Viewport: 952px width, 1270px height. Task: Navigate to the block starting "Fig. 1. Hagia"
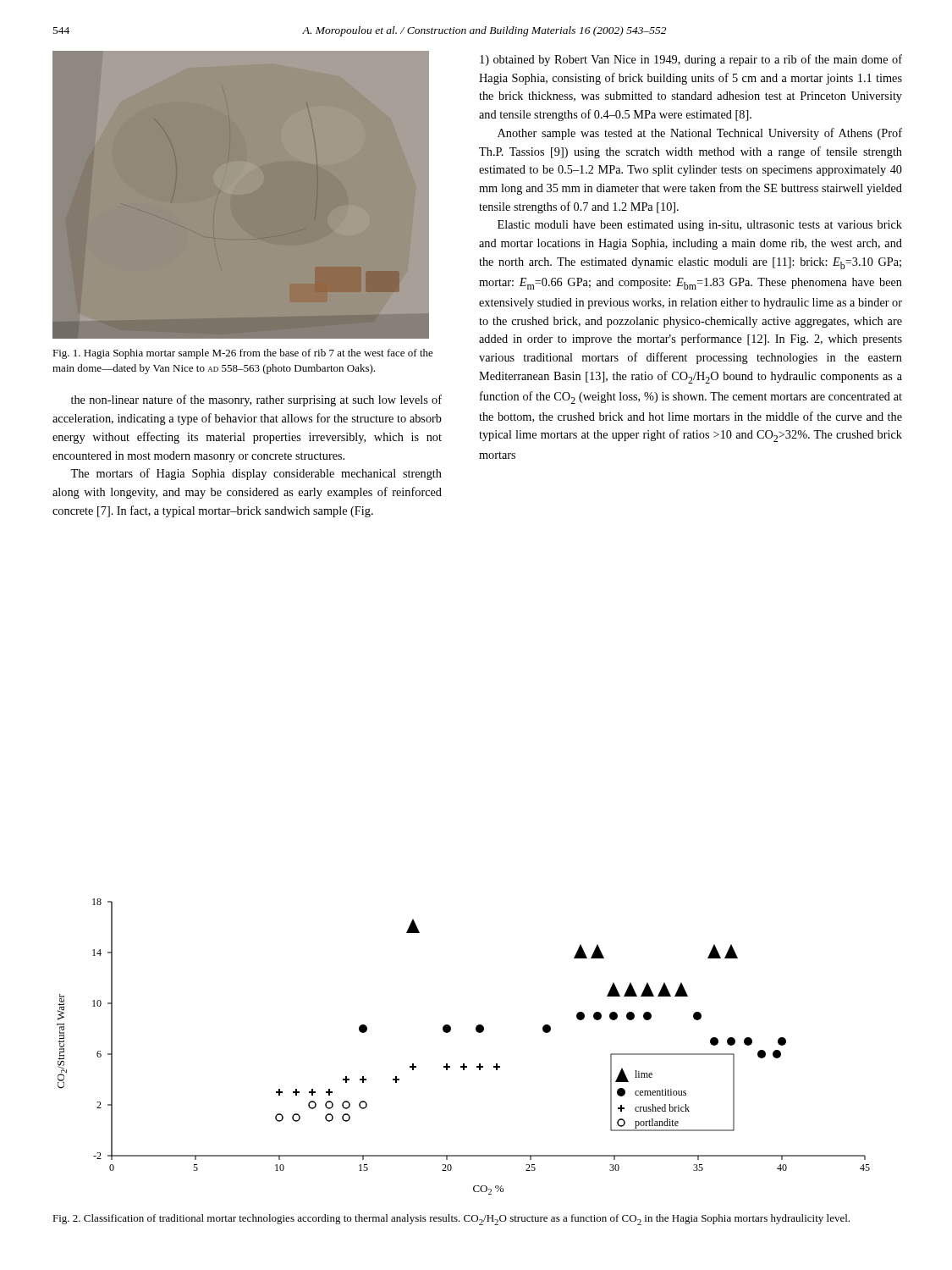[243, 360]
